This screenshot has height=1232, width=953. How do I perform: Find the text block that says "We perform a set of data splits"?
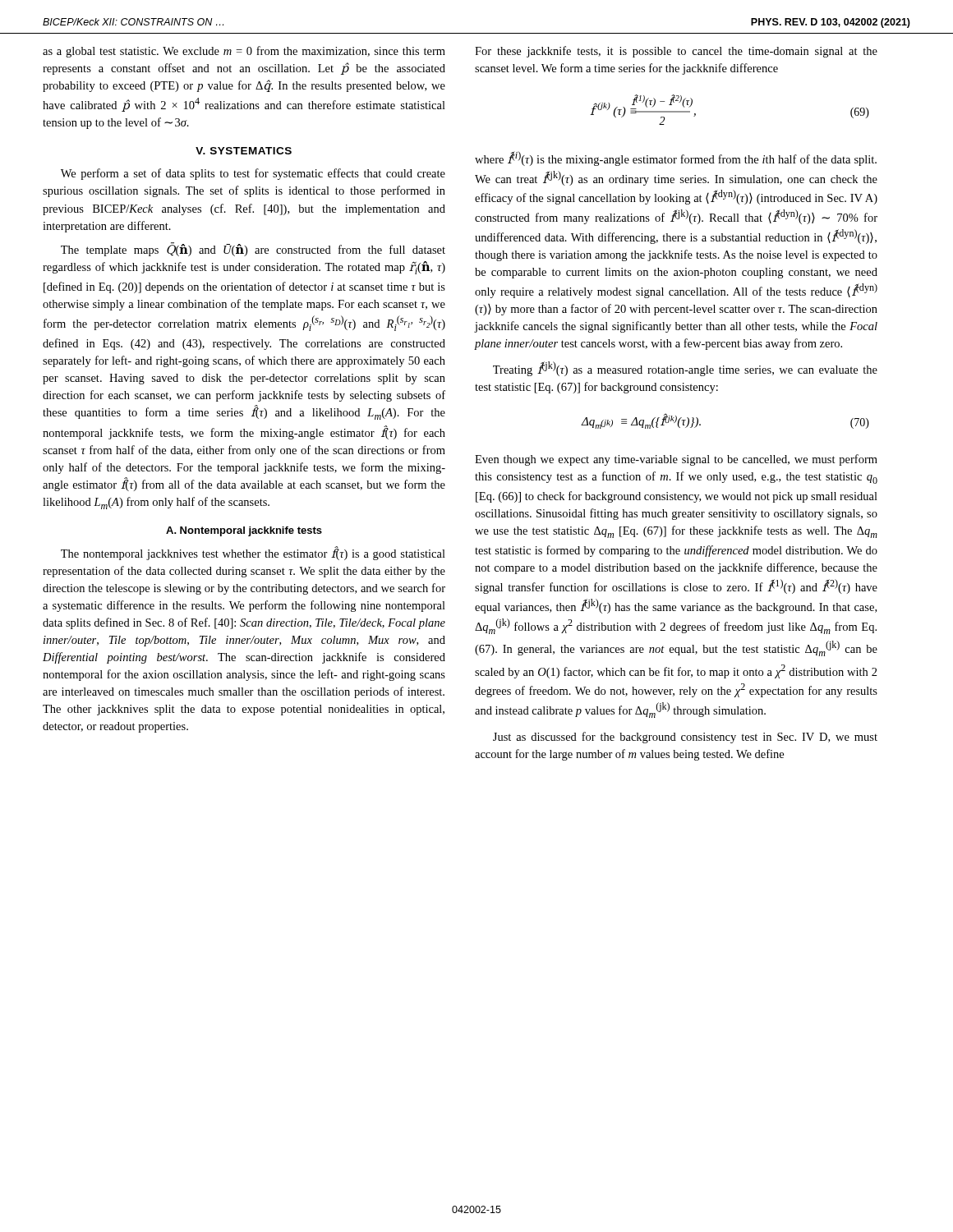[x=244, y=339]
